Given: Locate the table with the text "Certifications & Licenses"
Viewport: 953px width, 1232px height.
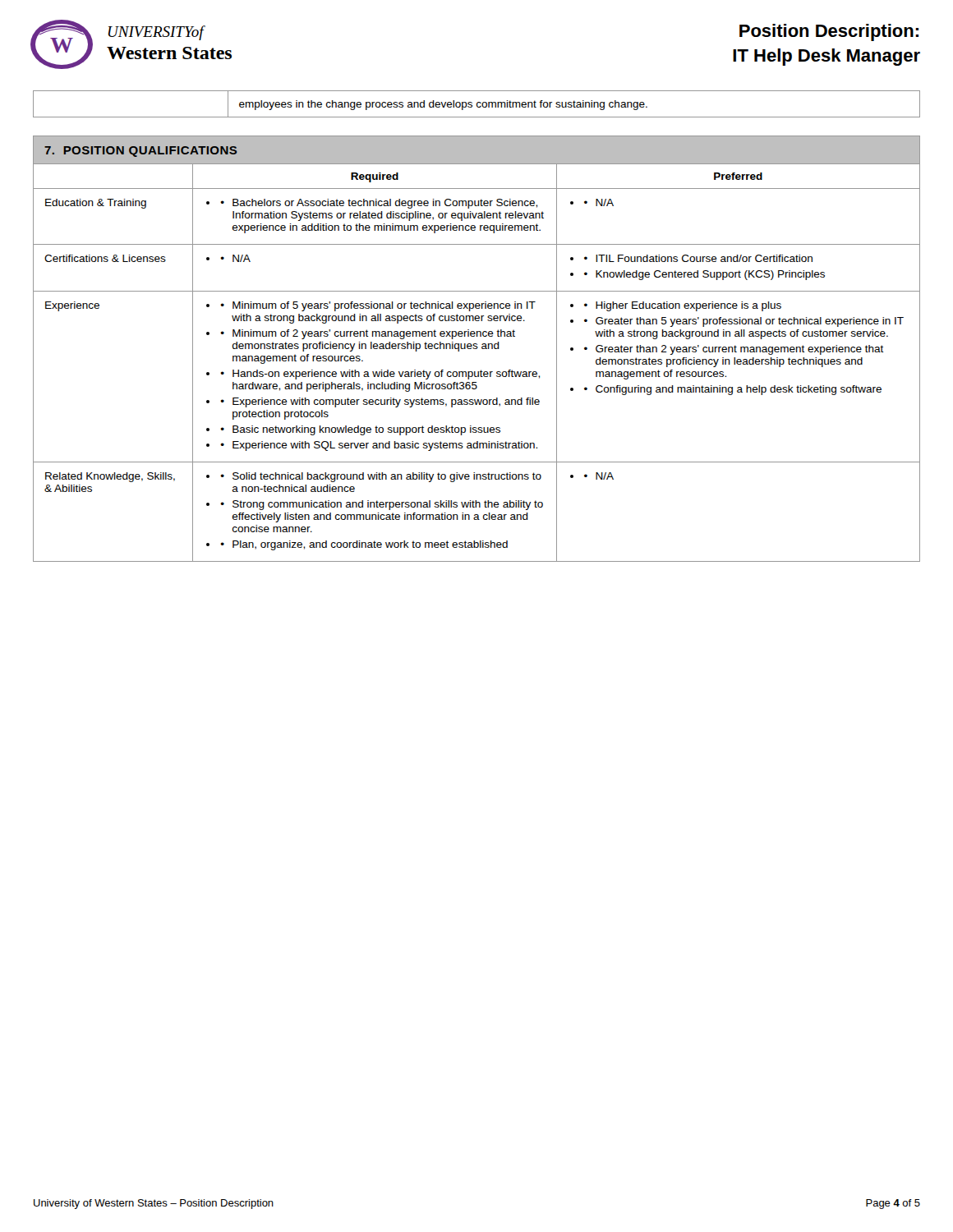Looking at the screenshot, I should click(476, 349).
